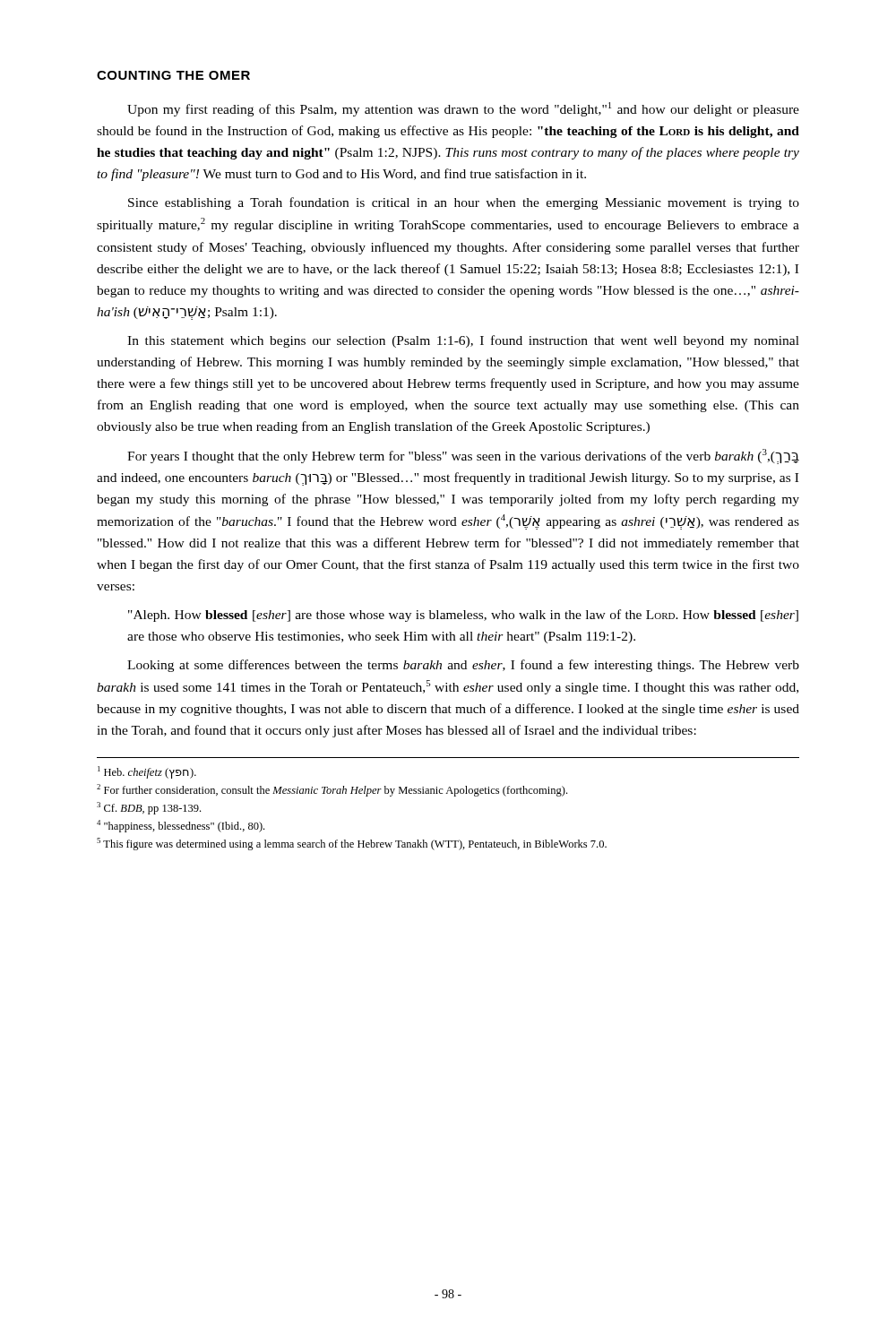Point to the block beginning "Upon my first"
This screenshot has height=1344, width=896.
click(448, 141)
